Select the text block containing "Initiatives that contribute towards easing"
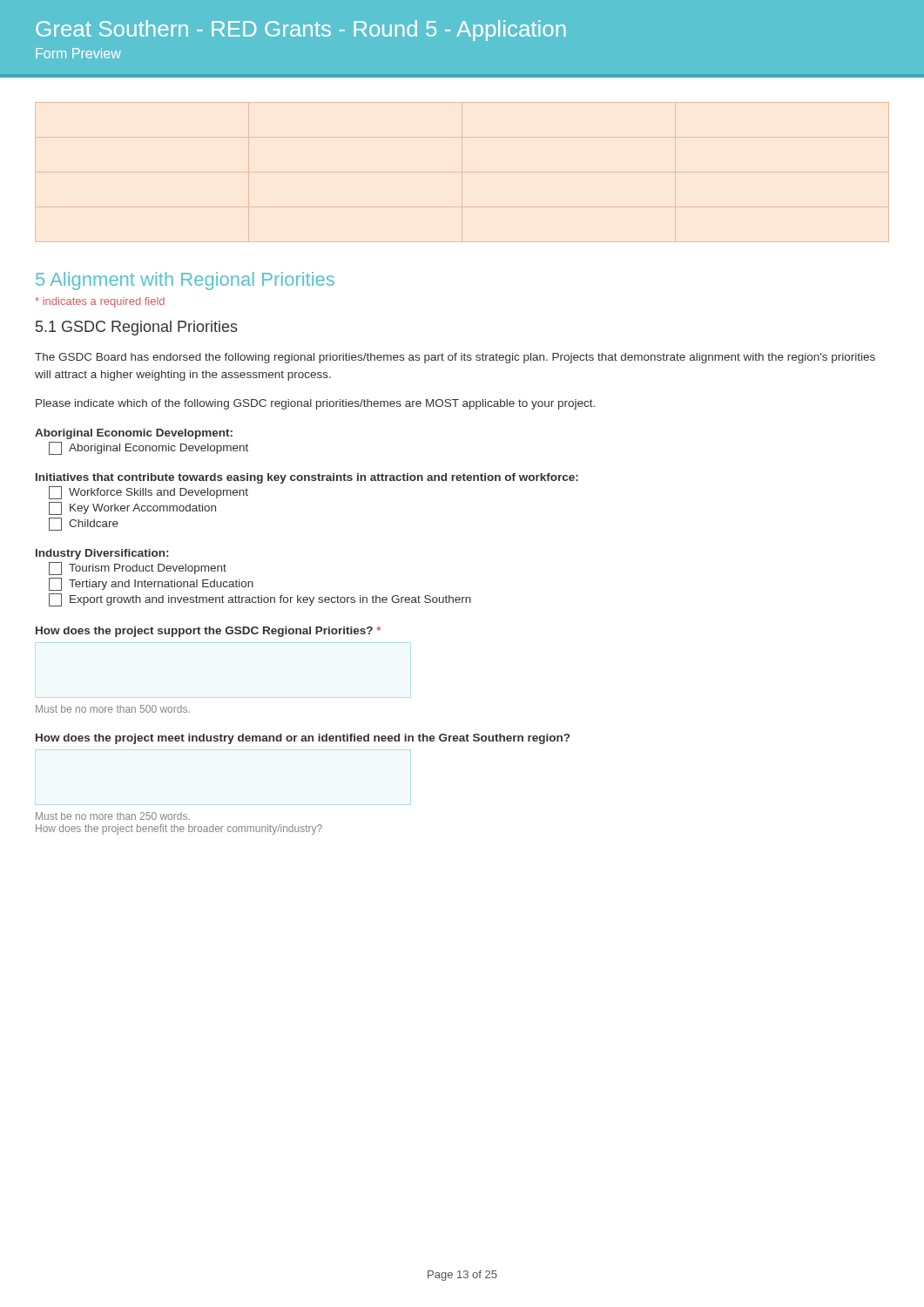This screenshot has width=924, height=1307. (x=307, y=477)
